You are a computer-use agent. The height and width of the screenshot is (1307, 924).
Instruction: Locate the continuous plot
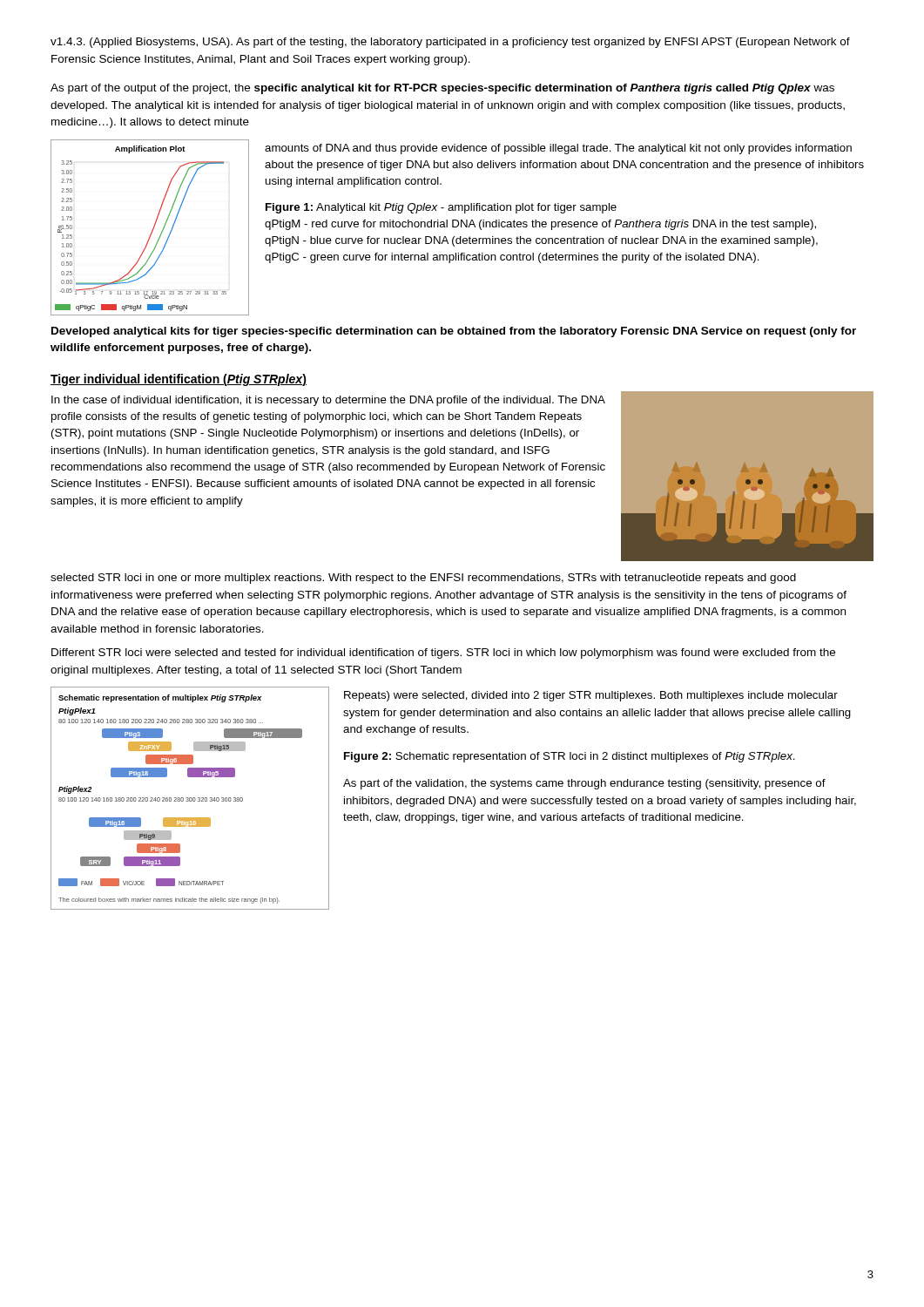coord(151,227)
